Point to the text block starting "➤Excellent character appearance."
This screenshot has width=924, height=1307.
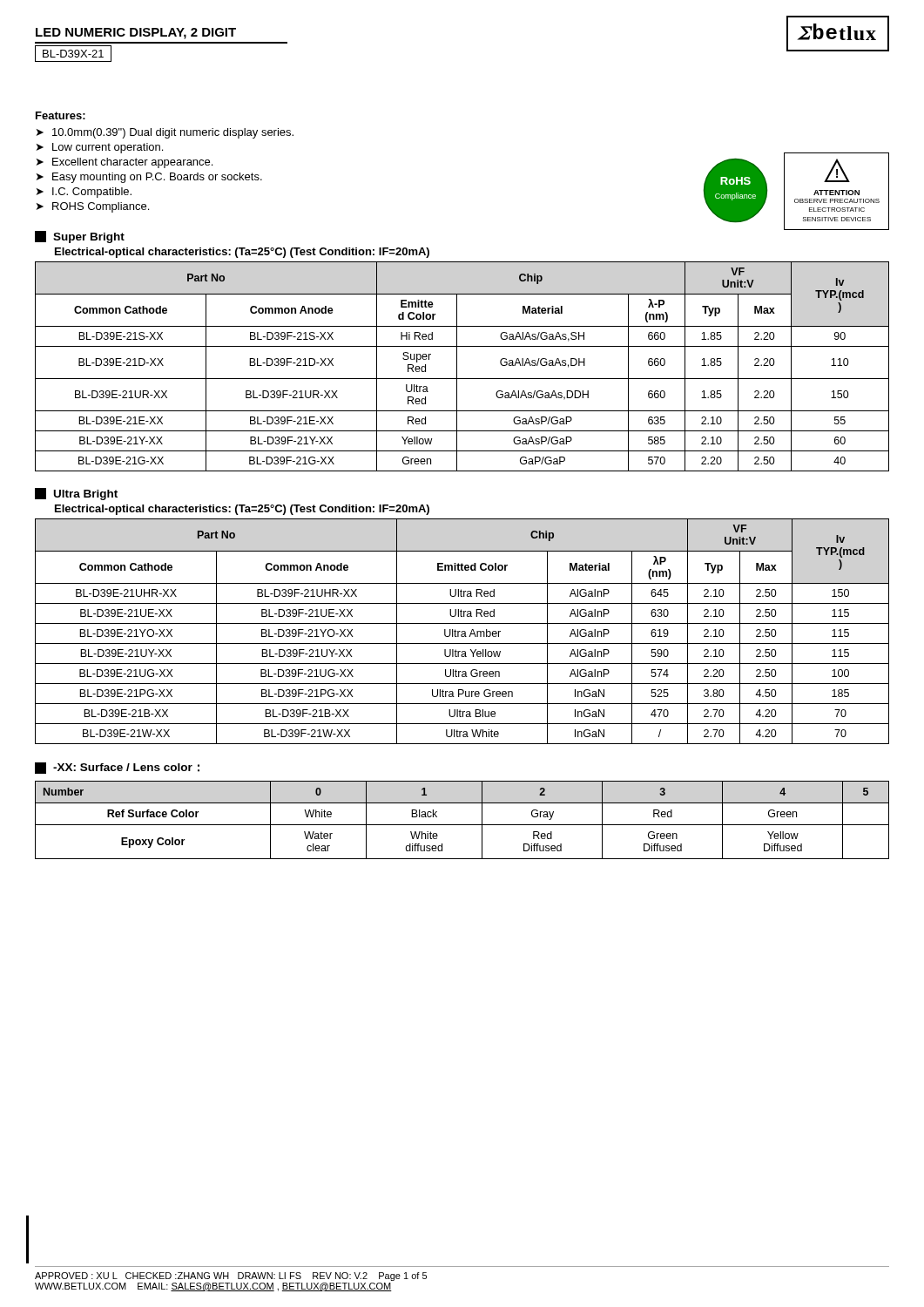124,162
